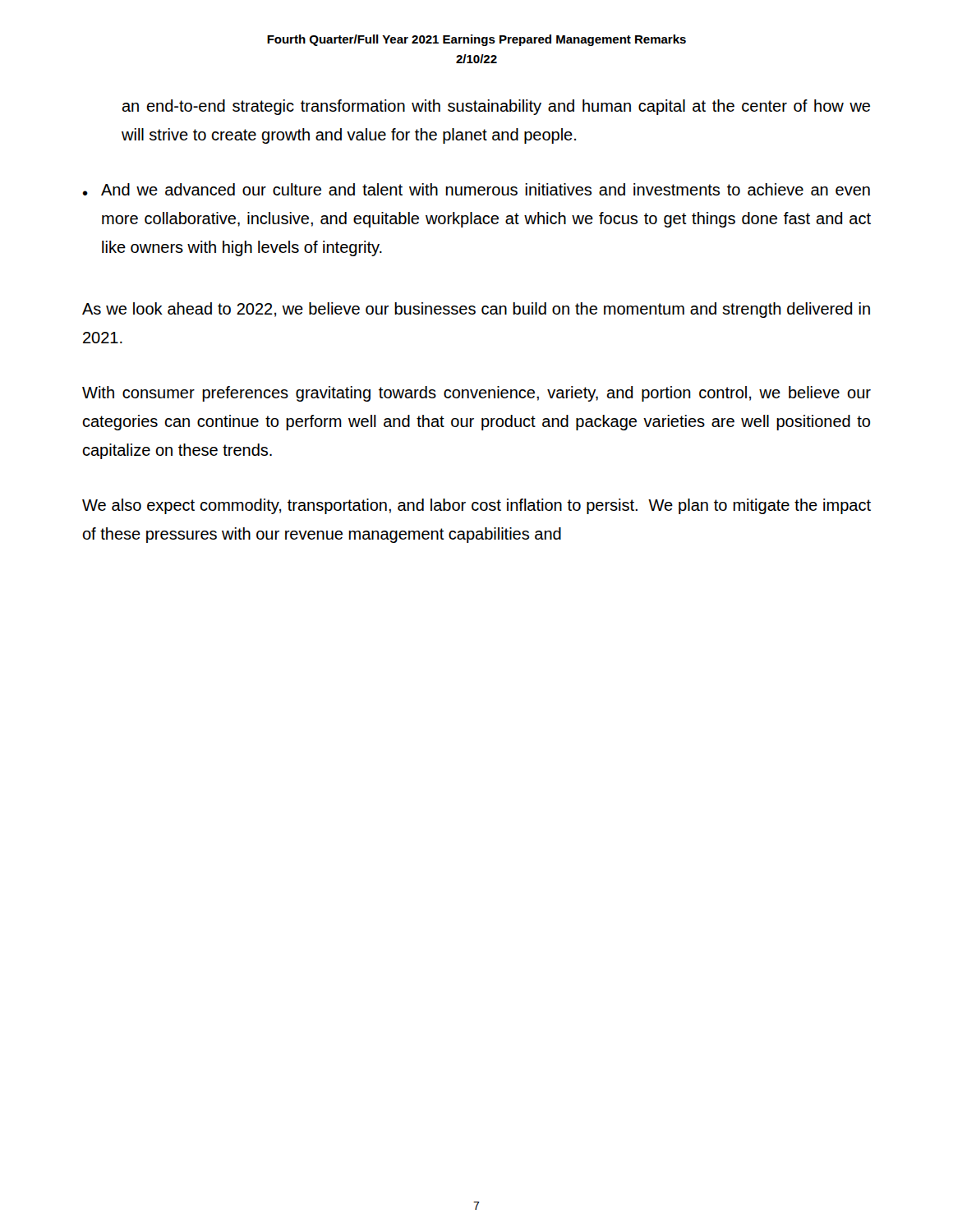Image resolution: width=953 pixels, height=1232 pixels.
Task: Click the passage that begins "With consumer preferences gravitating towards convenience,"
Action: [476, 421]
